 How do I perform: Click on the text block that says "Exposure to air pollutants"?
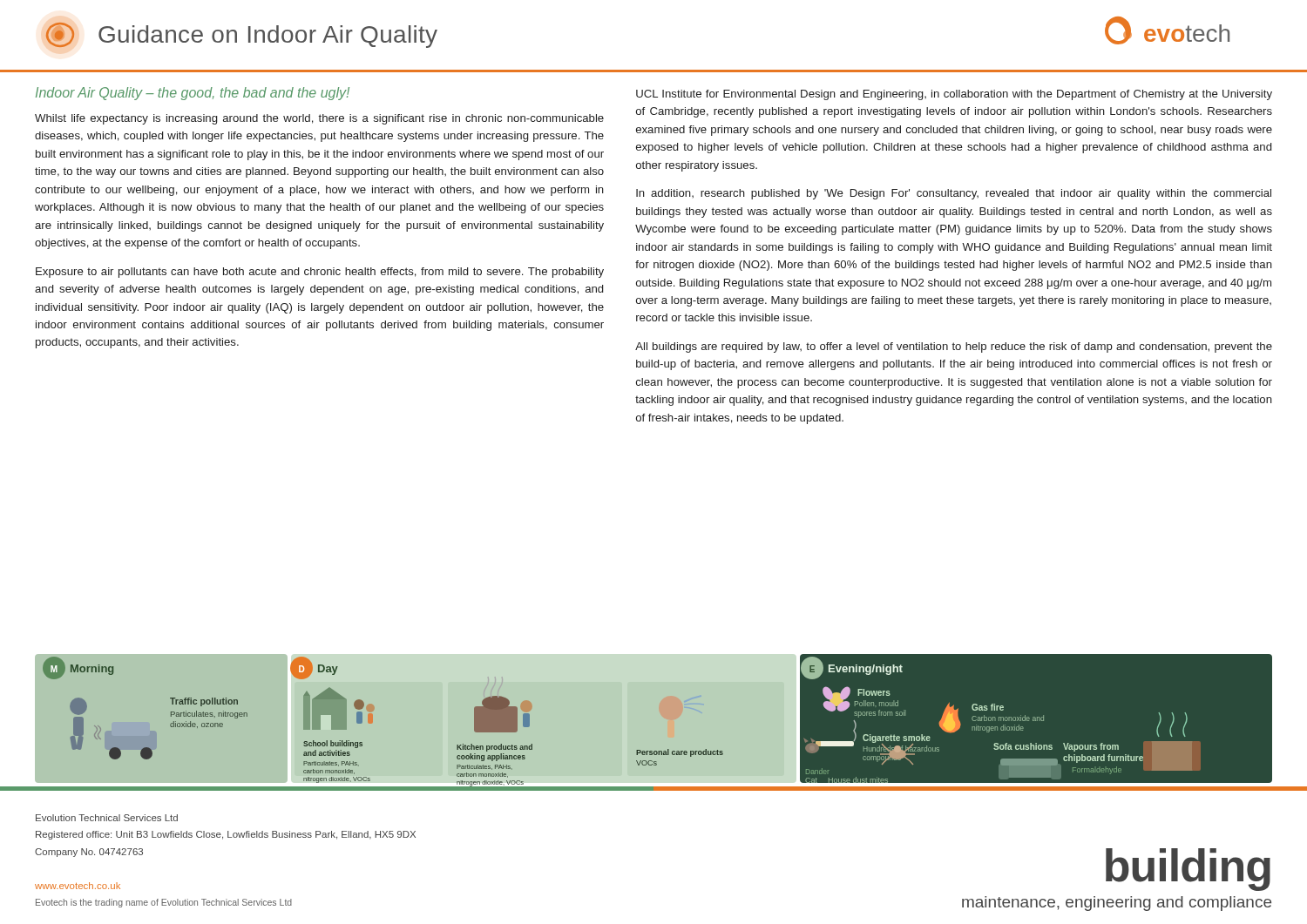coord(319,307)
